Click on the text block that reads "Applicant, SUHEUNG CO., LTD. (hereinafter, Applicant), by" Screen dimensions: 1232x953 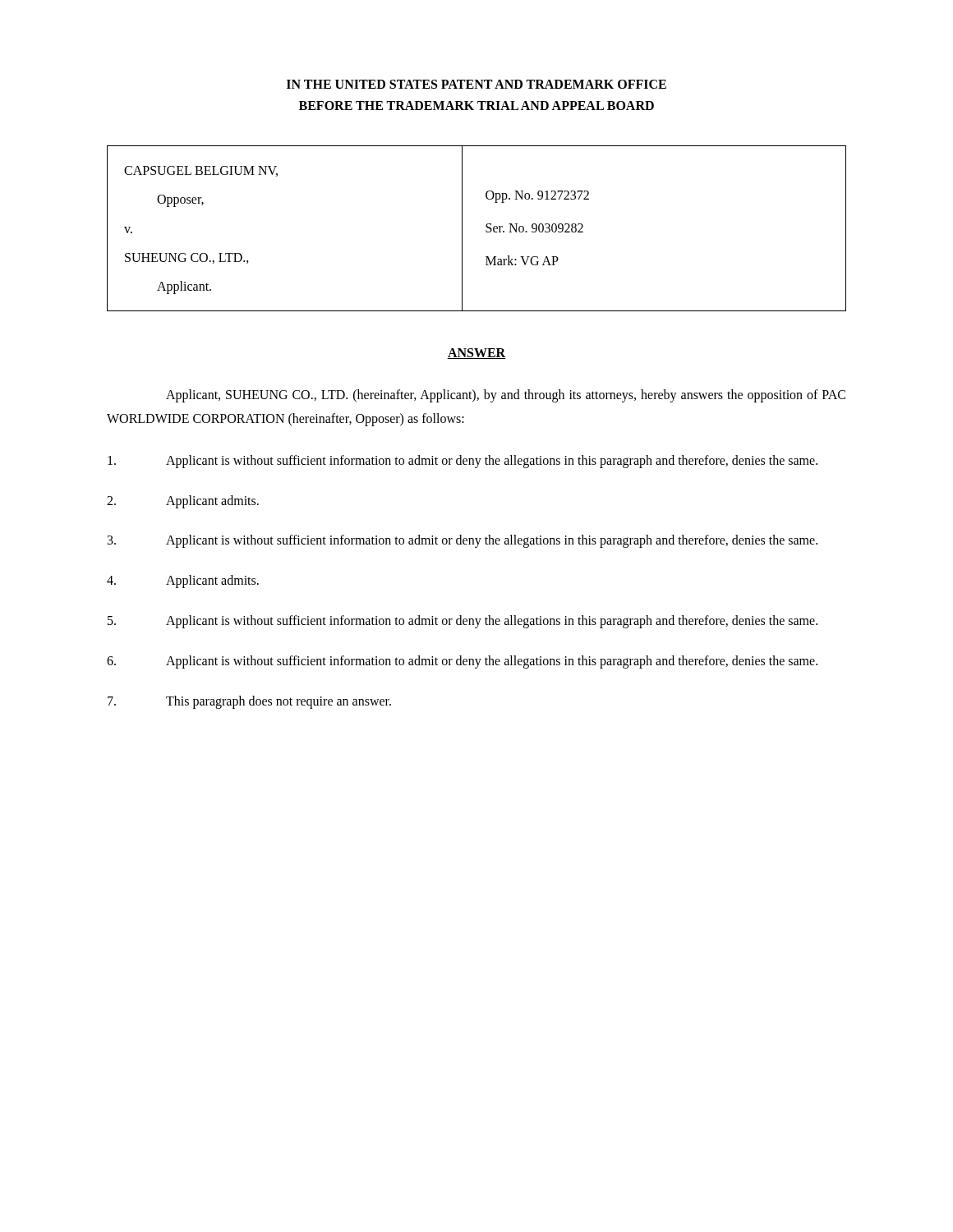click(476, 407)
